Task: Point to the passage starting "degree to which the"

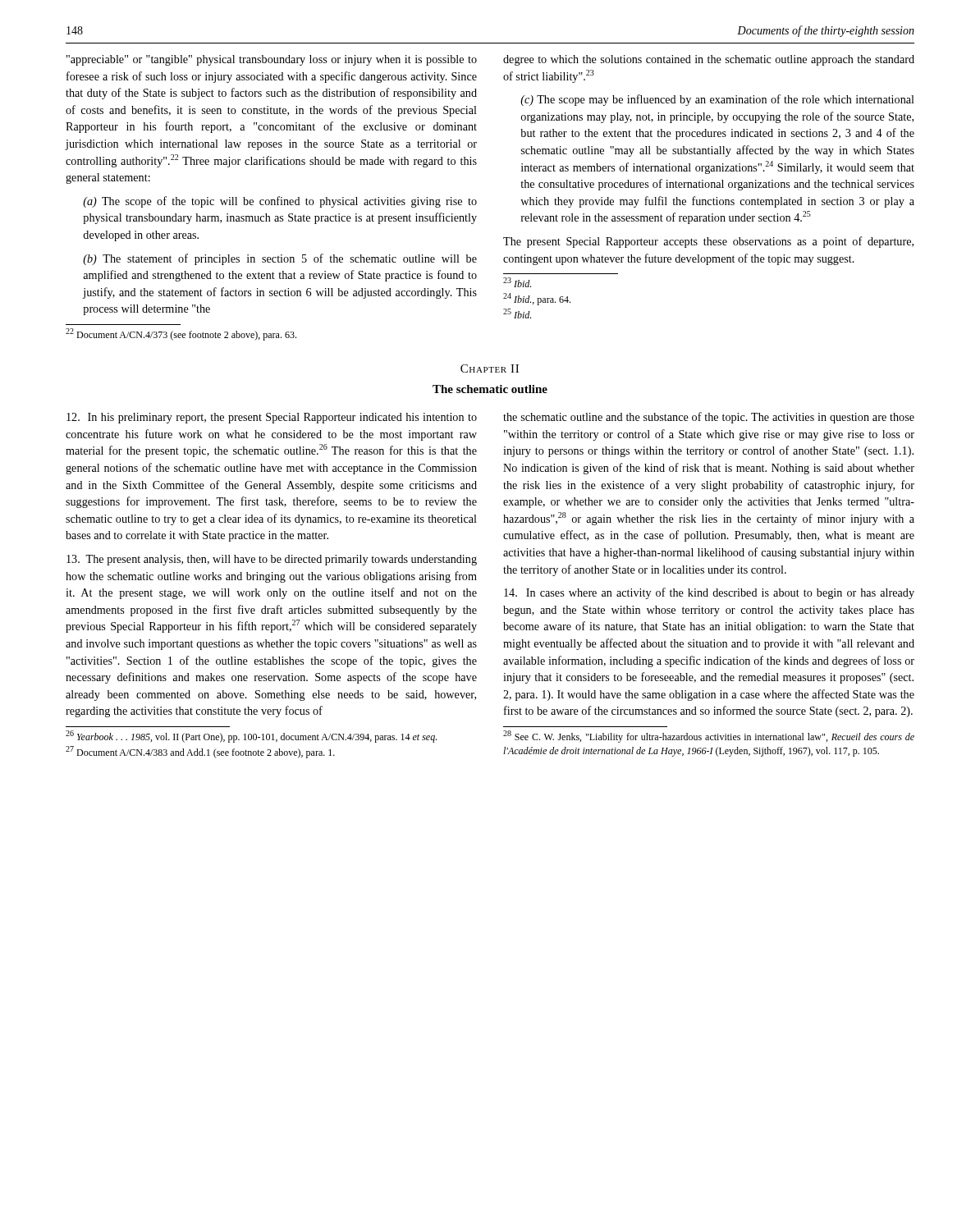Action: click(x=709, y=68)
